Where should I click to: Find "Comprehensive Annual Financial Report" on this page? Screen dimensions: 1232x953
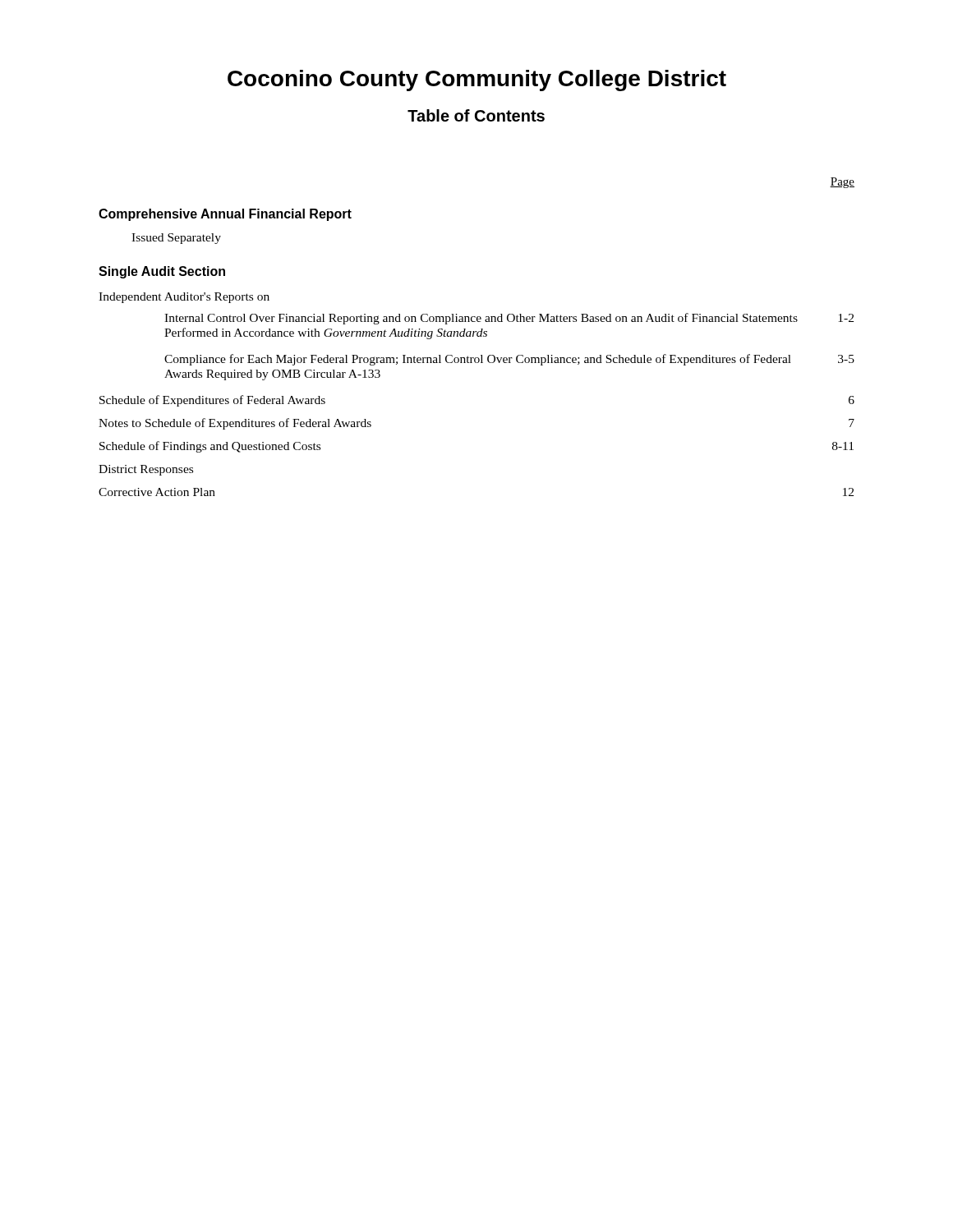225,214
